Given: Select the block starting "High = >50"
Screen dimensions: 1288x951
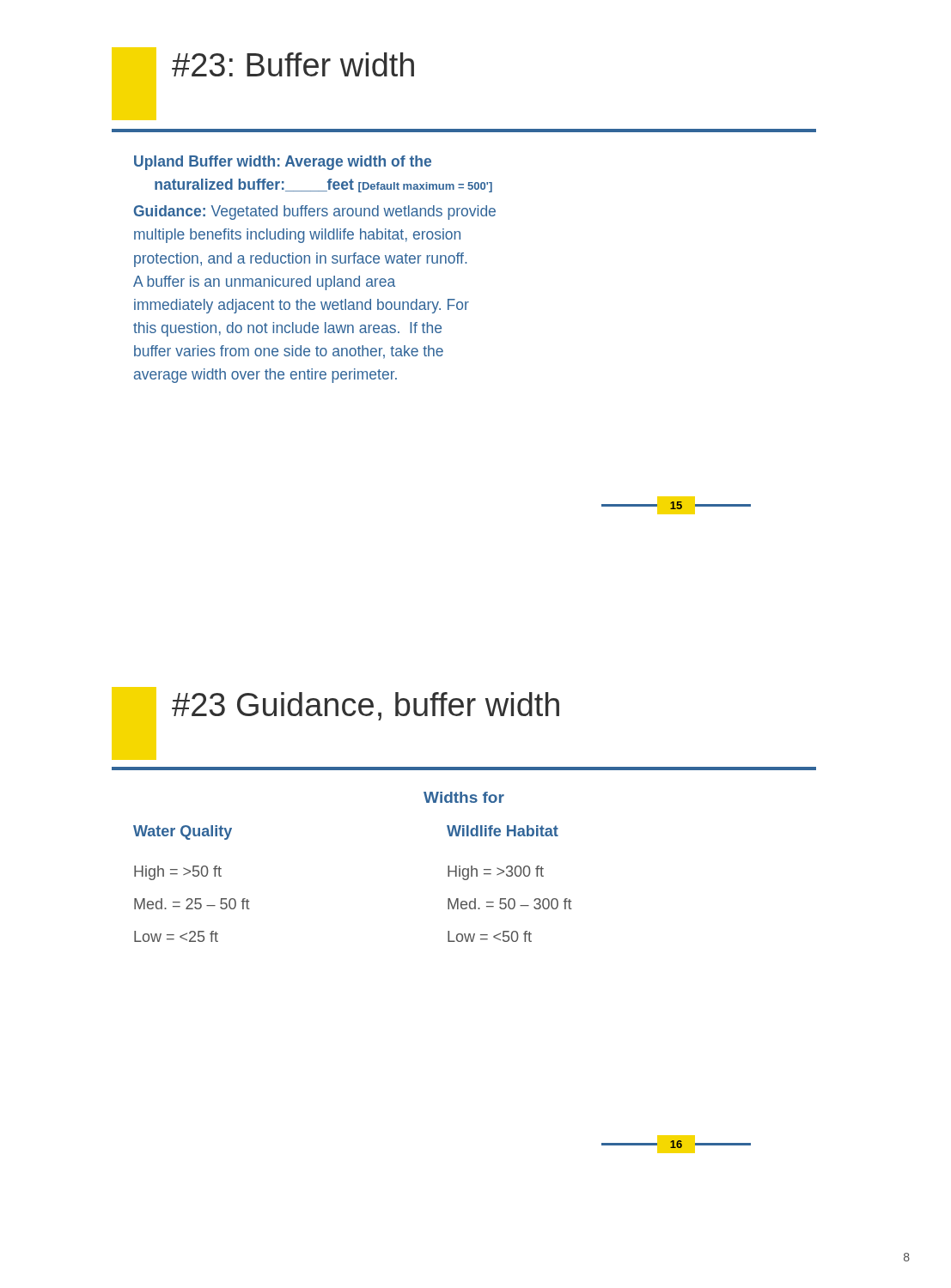Looking at the screenshot, I should click(x=191, y=904).
